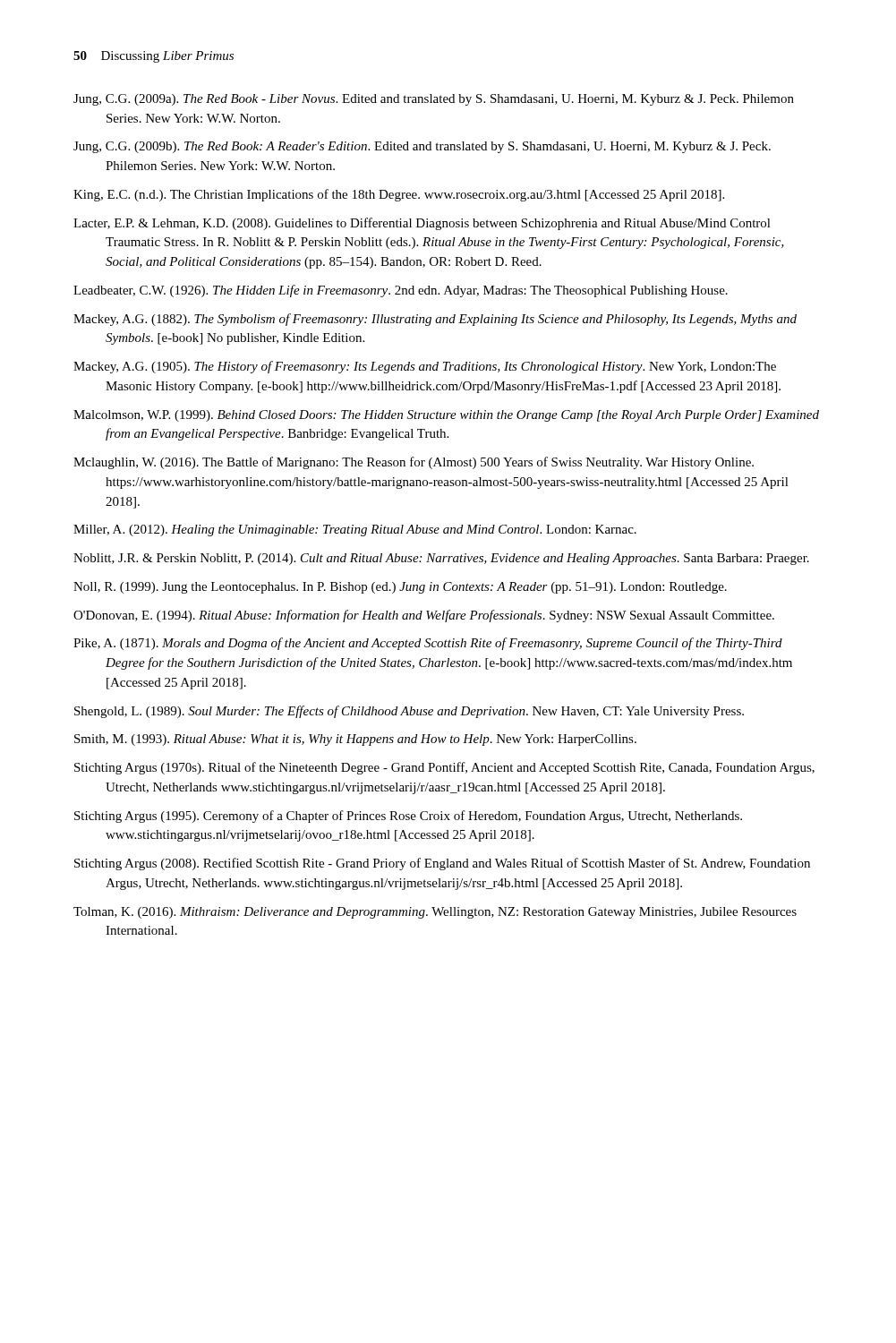Point to the block beginning "Shengold, L. (1989)."
The height and width of the screenshot is (1343, 896).
point(409,710)
